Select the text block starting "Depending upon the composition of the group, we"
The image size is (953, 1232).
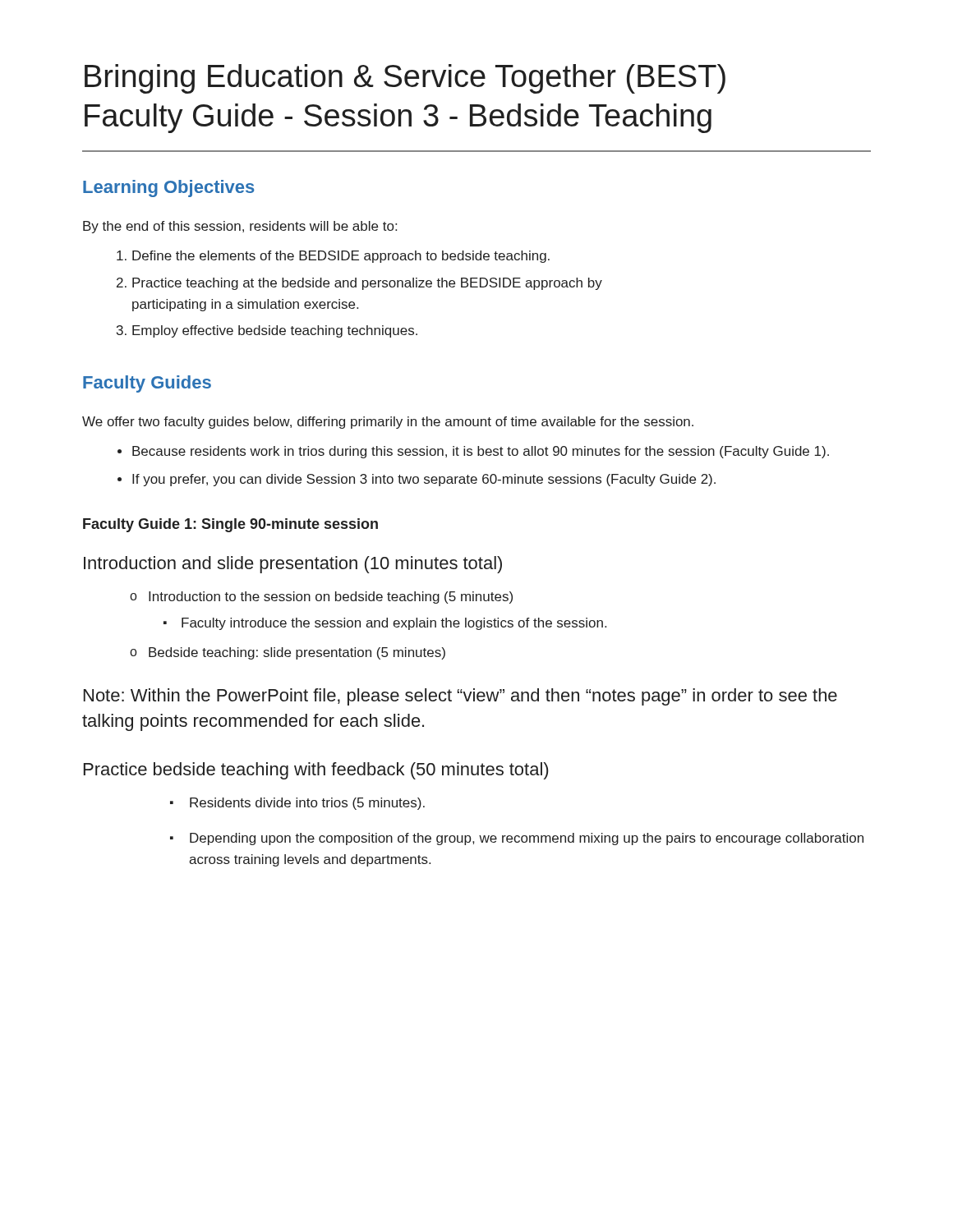tap(527, 849)
